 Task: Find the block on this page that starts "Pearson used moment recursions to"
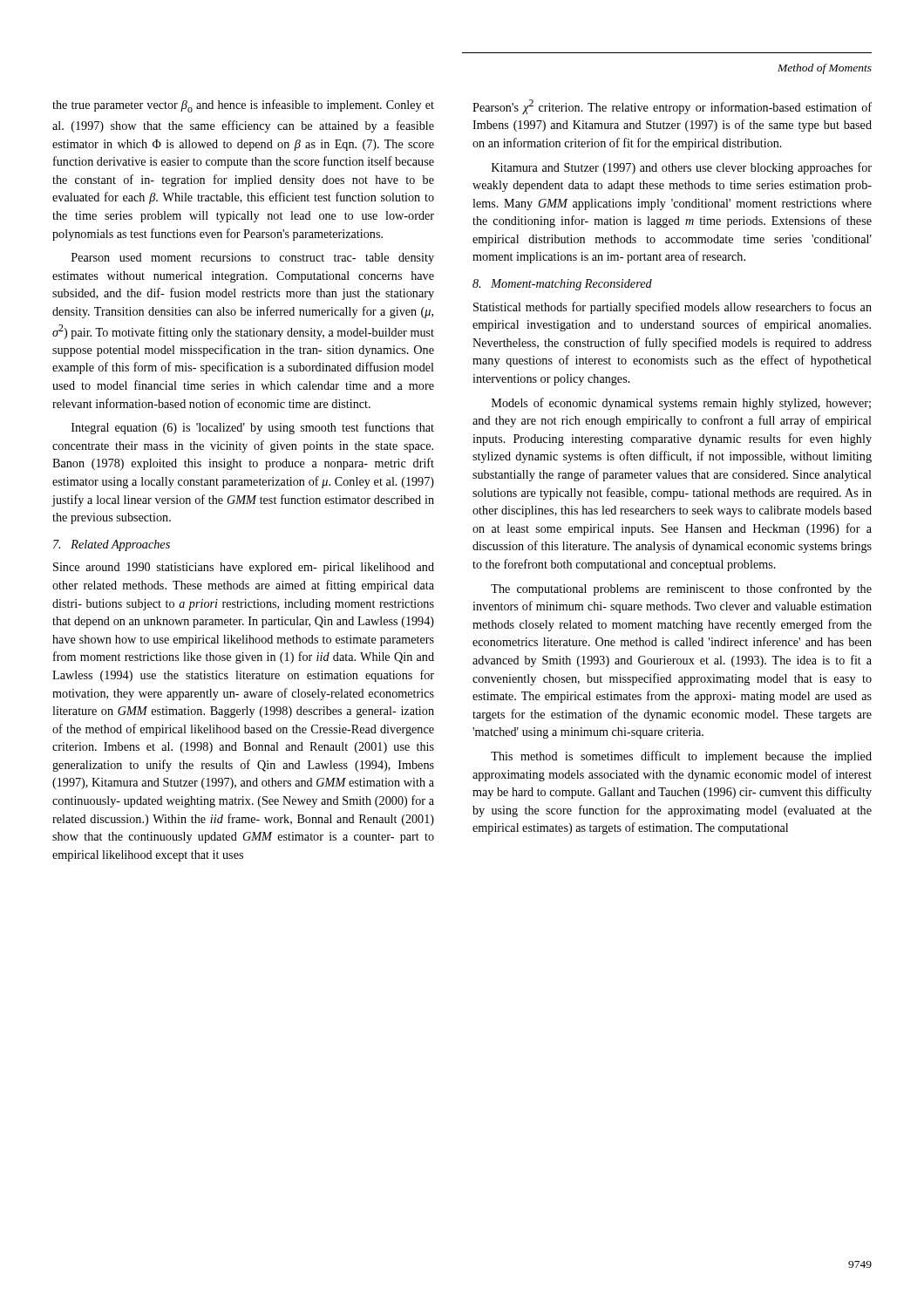tap(243, 331)
